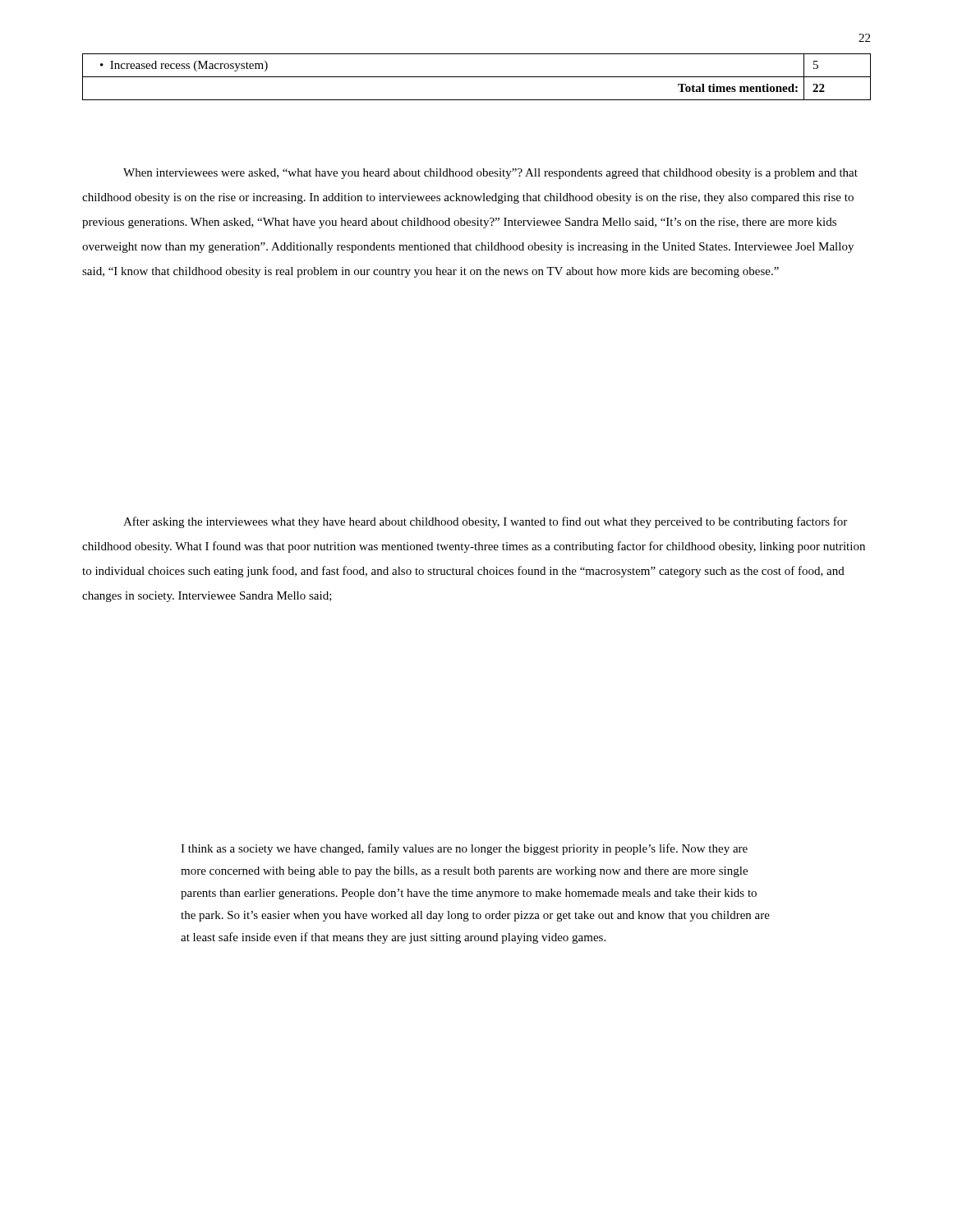Image resolution: width=953 pixels, height=1232 pixels.
Task: Find the table that mentions "• Increased recess (Macrosystem)"
Action: tap(476, 77)
